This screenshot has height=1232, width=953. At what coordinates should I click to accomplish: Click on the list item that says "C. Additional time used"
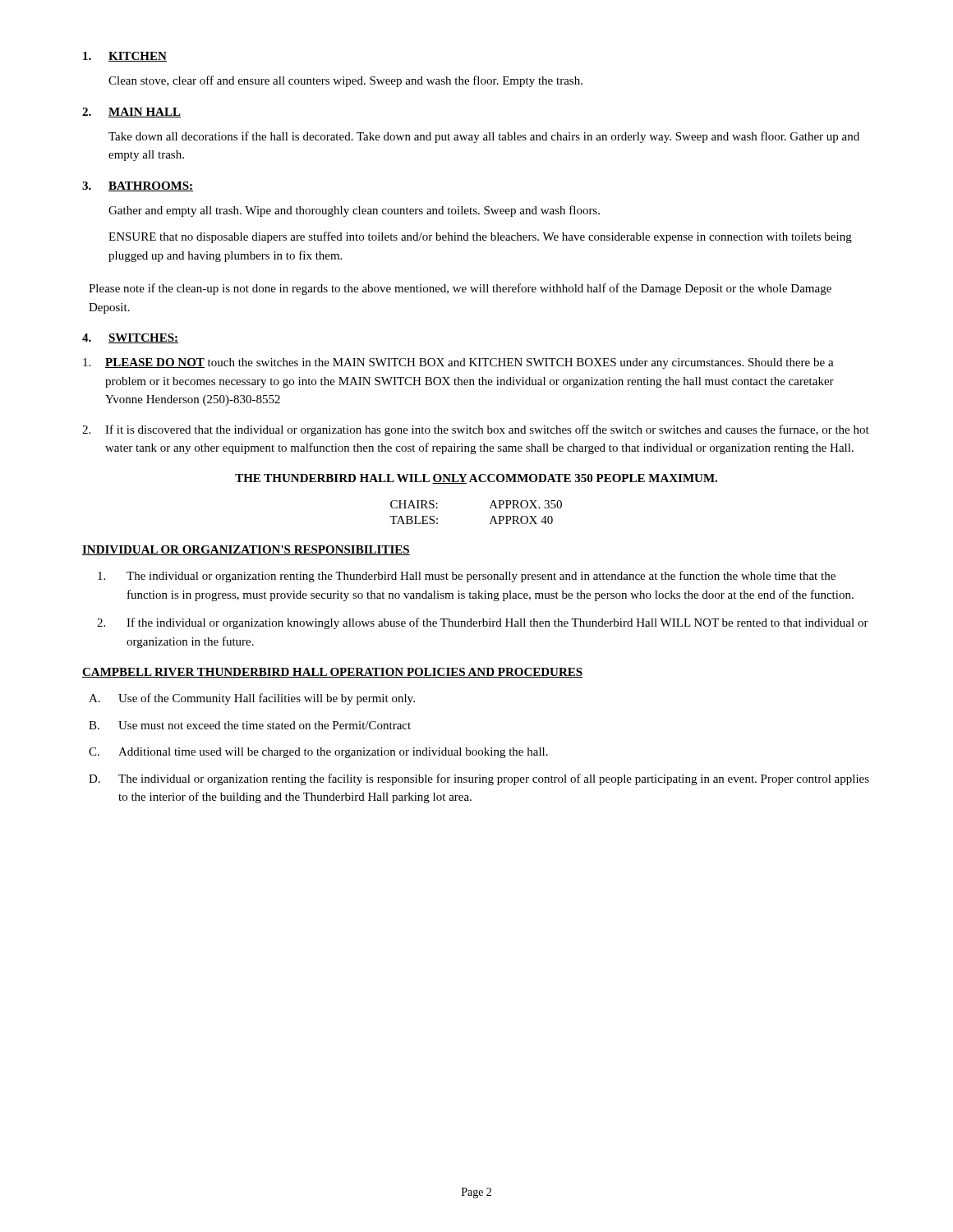[x=315, y=752]
